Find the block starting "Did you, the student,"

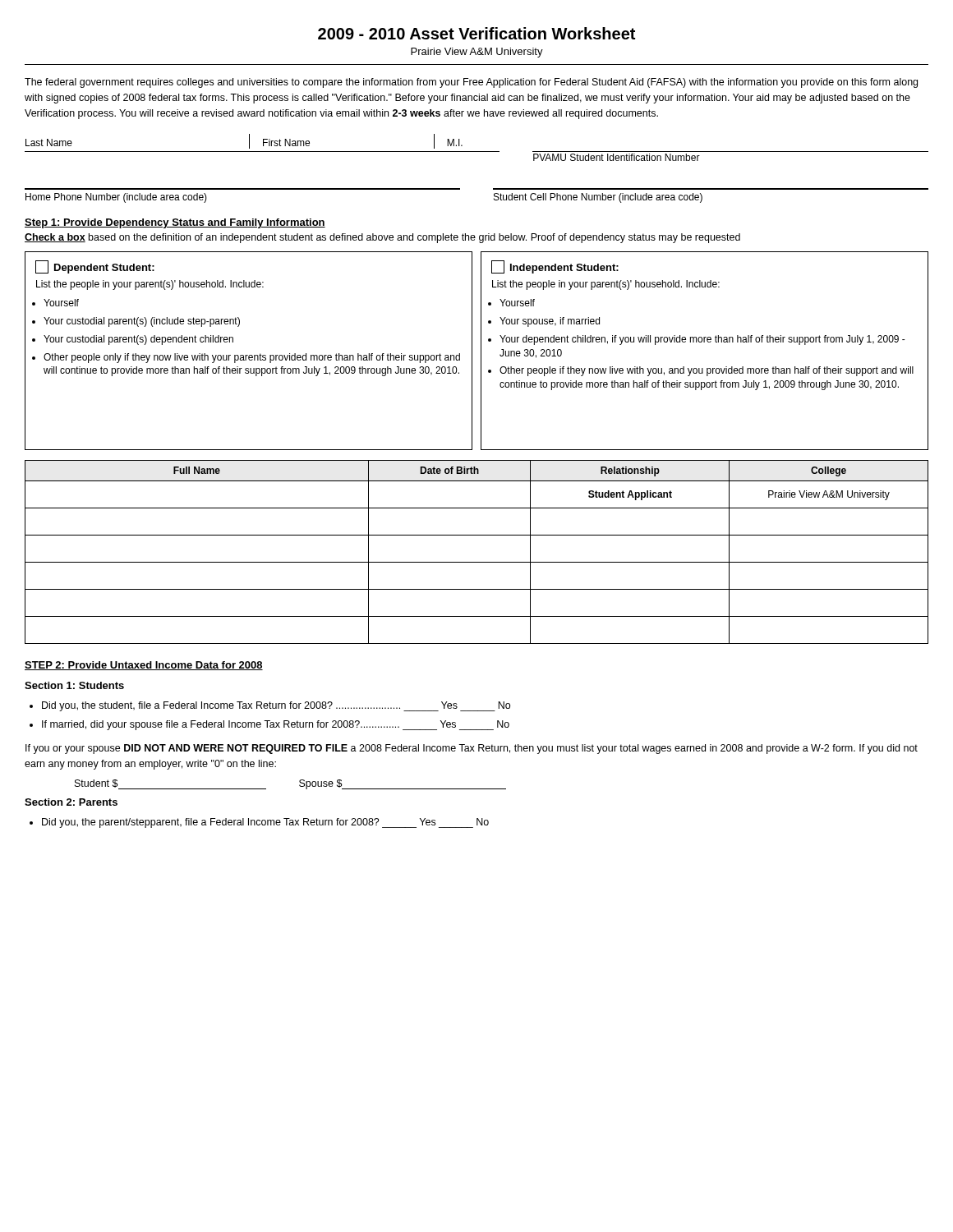[276, 706]
